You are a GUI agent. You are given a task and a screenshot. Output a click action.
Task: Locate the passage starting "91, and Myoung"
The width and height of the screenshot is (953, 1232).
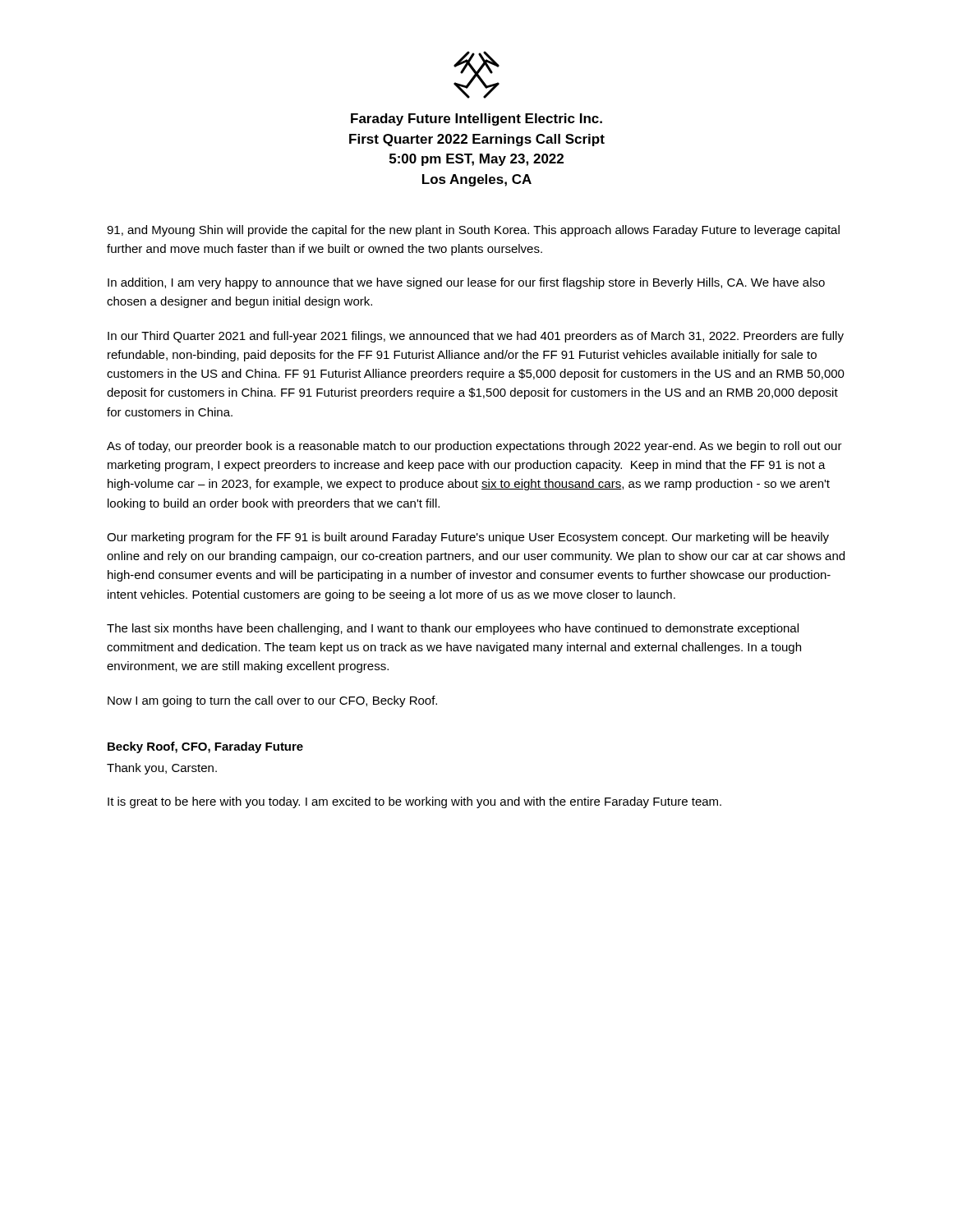(x=474, y=239)
